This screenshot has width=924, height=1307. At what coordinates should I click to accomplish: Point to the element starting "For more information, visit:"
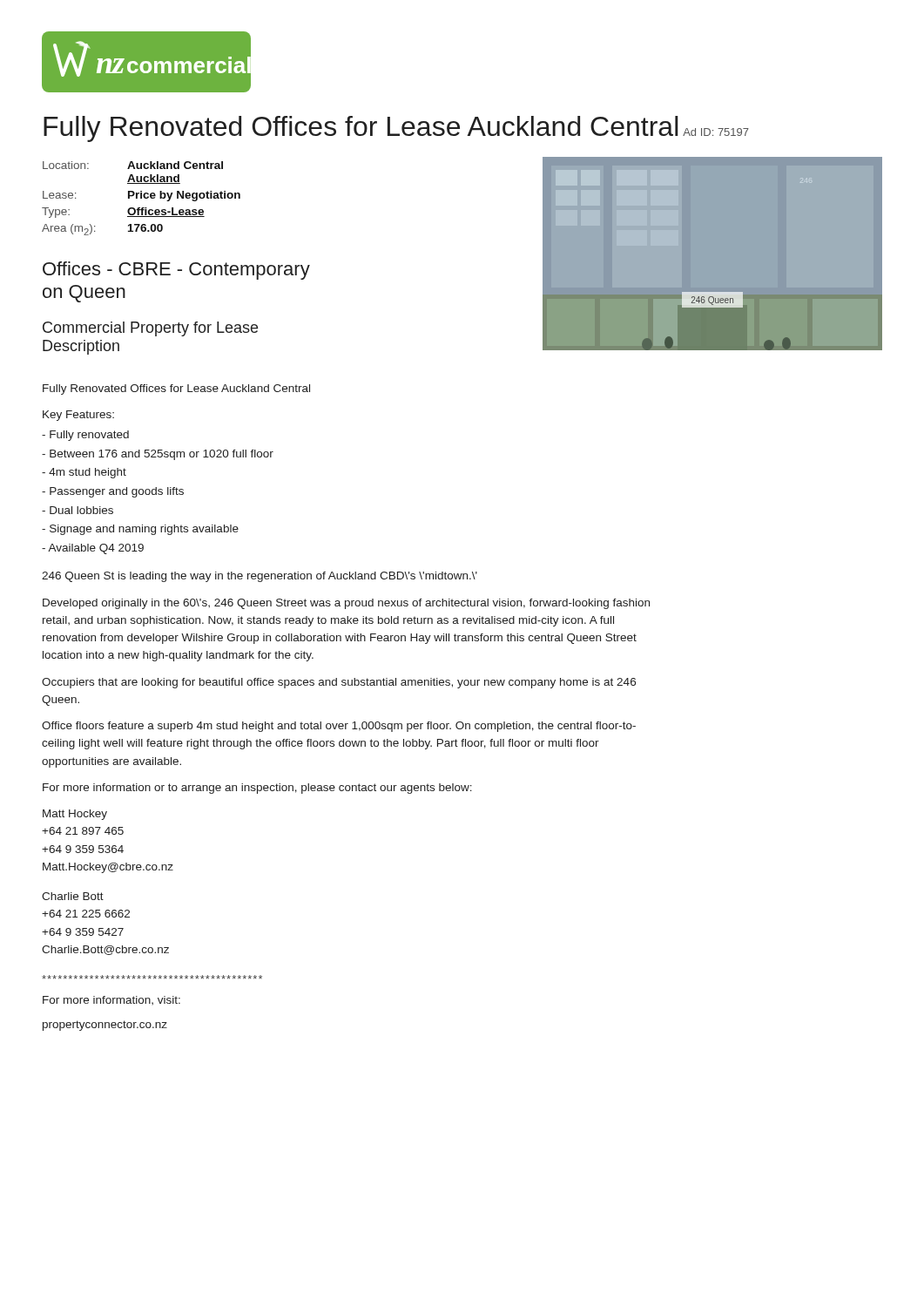(x=111, y=999)
